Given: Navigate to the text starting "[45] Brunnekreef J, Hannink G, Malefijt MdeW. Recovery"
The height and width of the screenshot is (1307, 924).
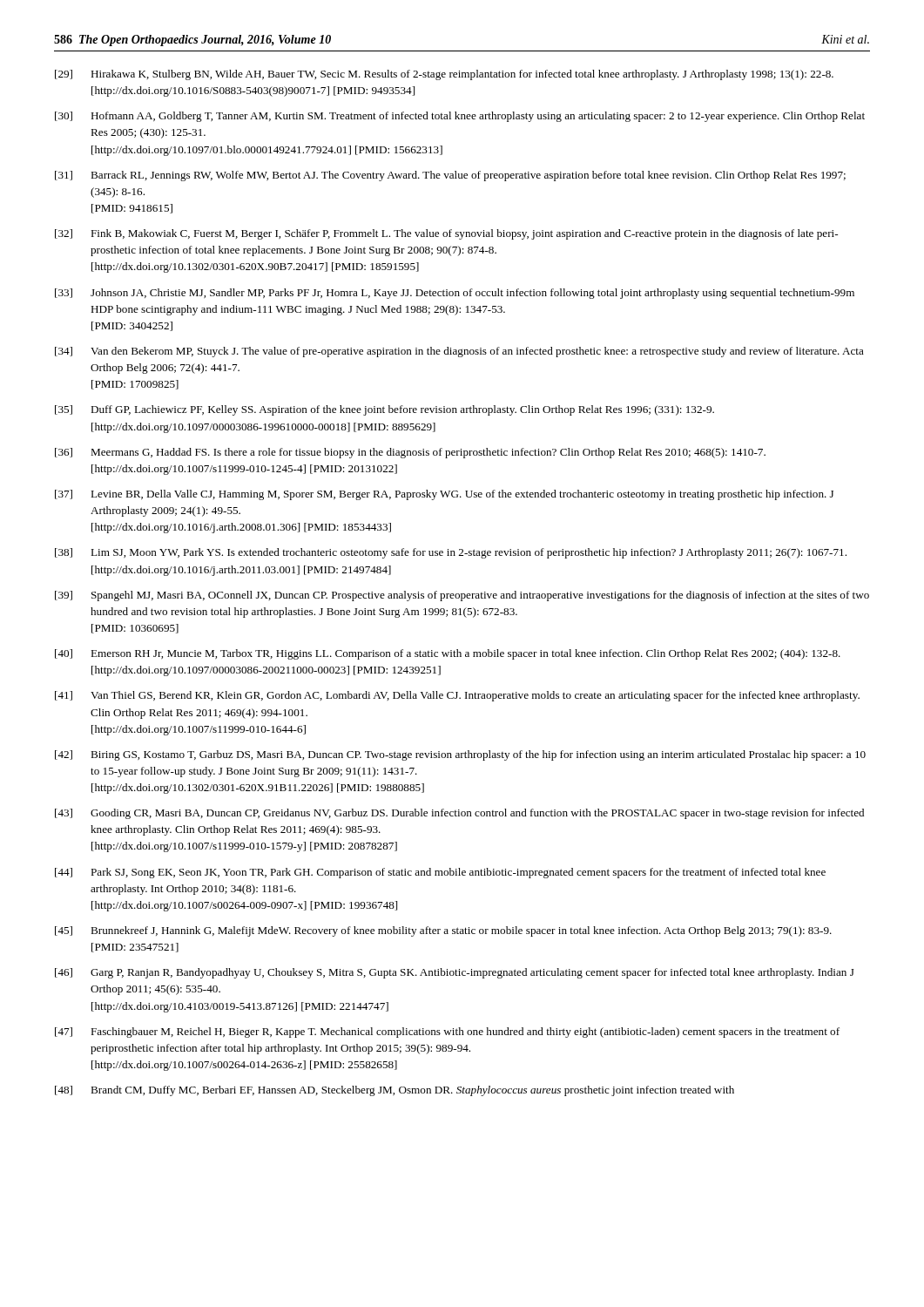Looking at the screenshot, I should 462,939.
